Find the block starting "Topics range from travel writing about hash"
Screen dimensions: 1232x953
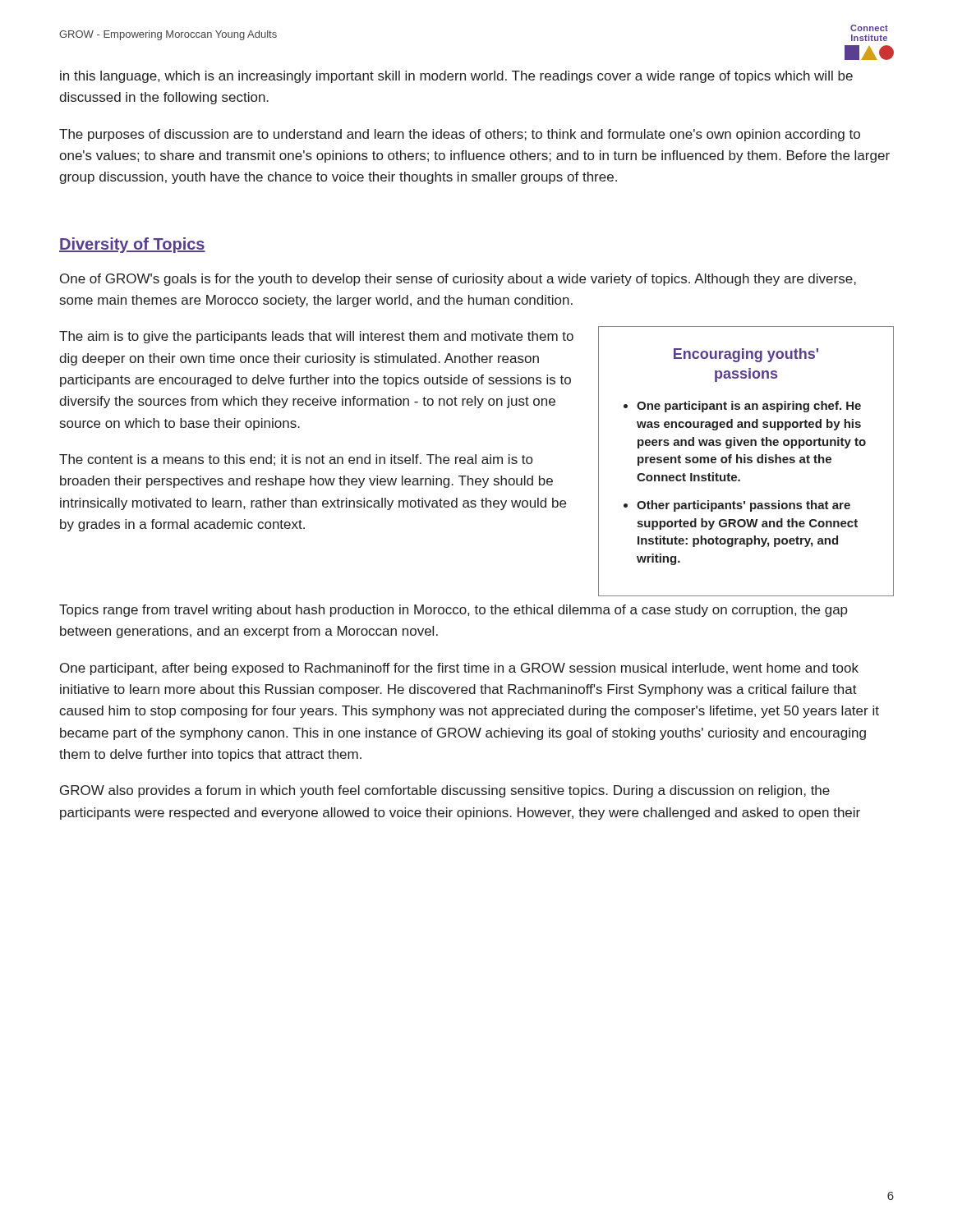pyautogui.click(x=454, y=621)
